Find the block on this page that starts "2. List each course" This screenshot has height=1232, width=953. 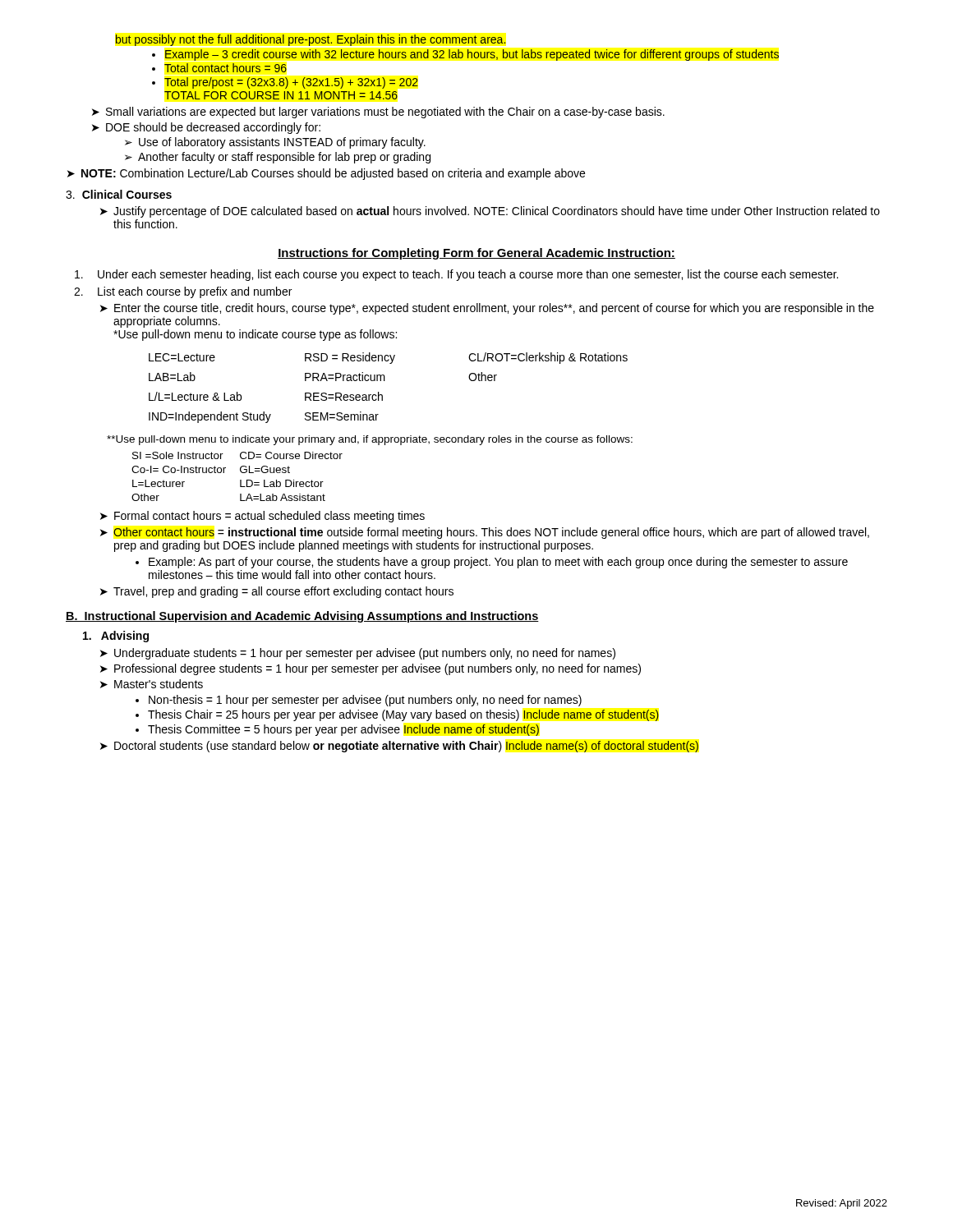pyautogui.click(x=183, y=292)
